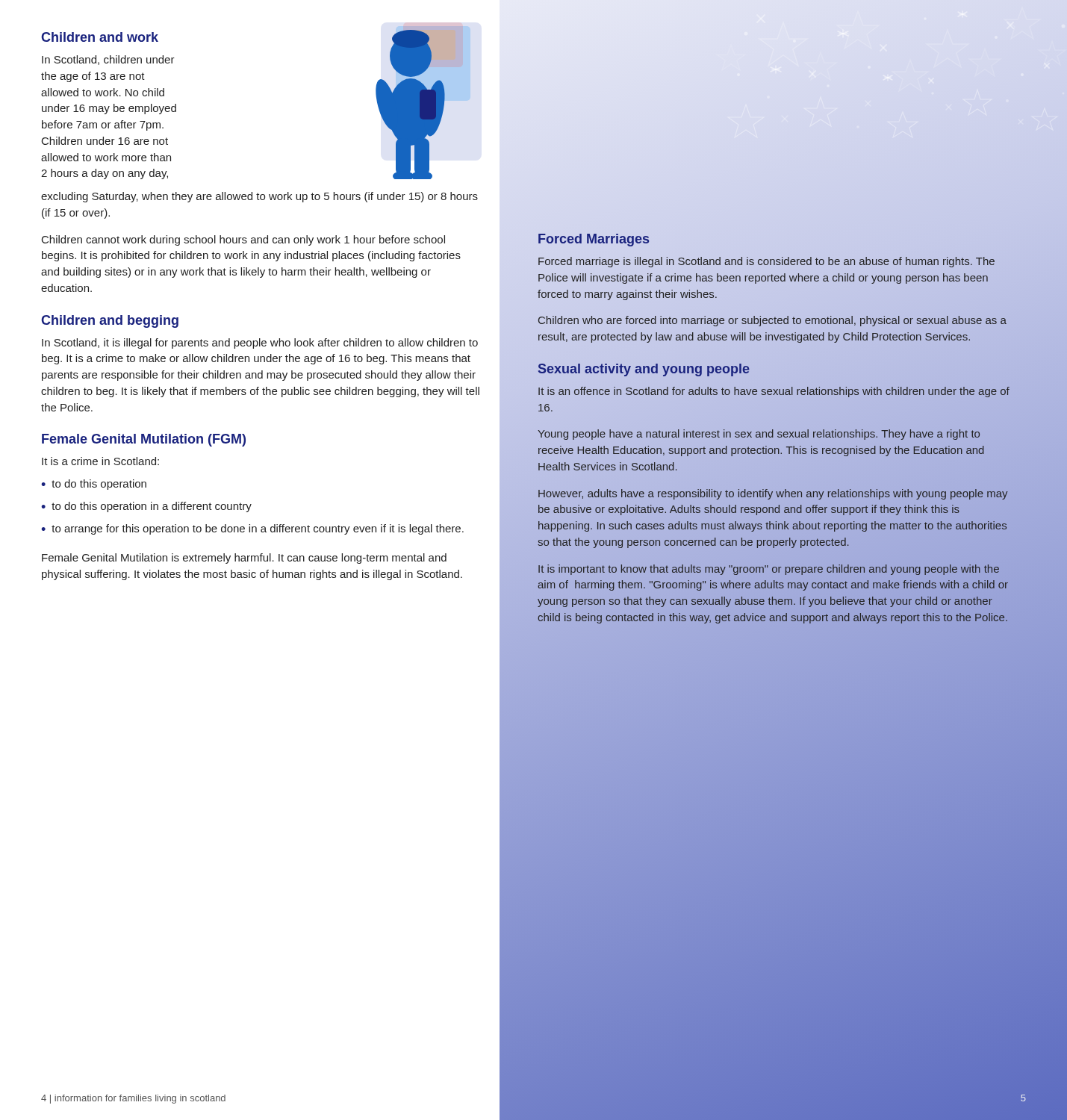The image size is (1067, 1120).
Task: Navigate to the text block starting "excluding Saturday, when they are"
Action: point(259,204)
